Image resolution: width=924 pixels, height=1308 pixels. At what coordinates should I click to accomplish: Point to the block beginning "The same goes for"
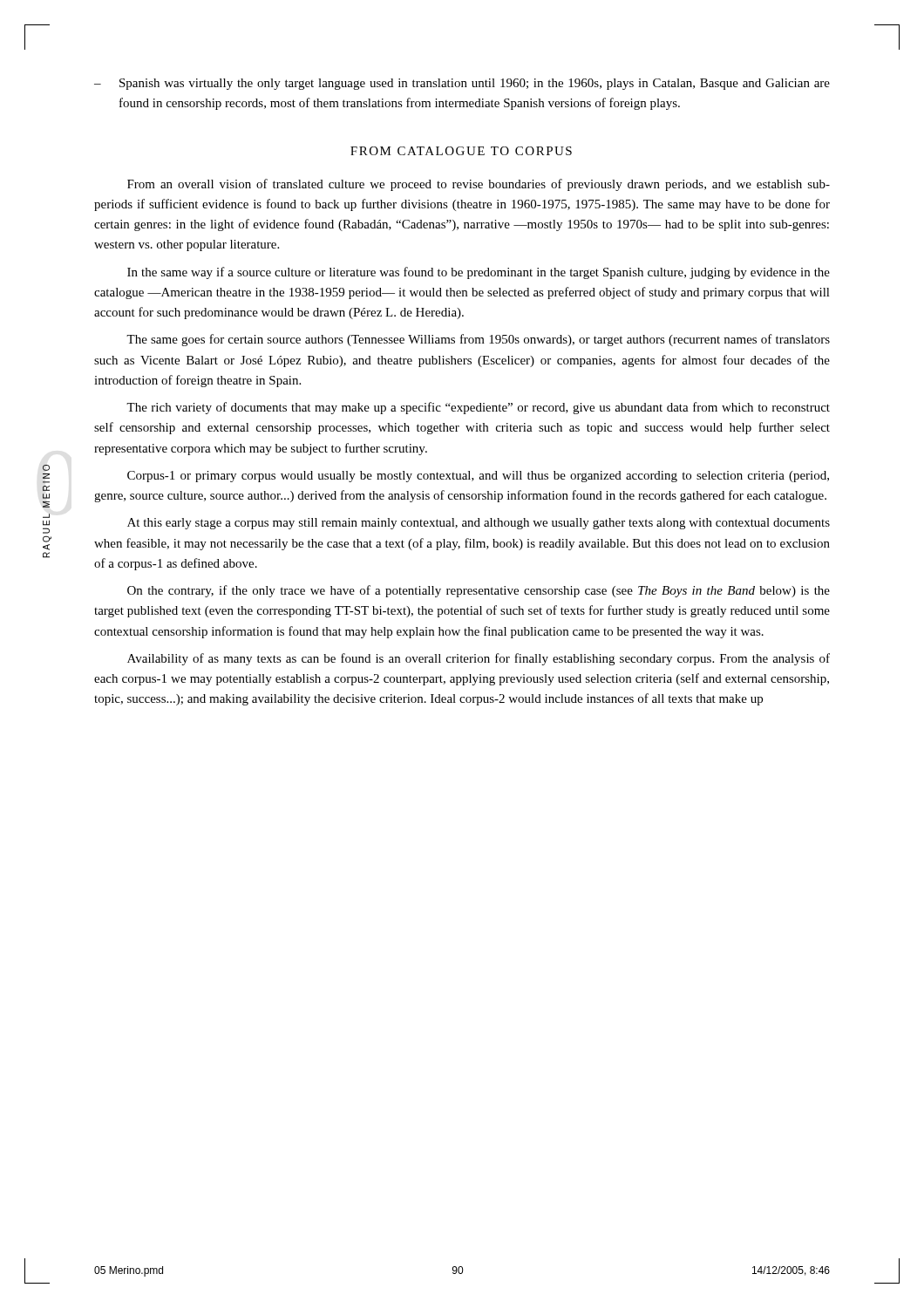click(x=462, y=360)
